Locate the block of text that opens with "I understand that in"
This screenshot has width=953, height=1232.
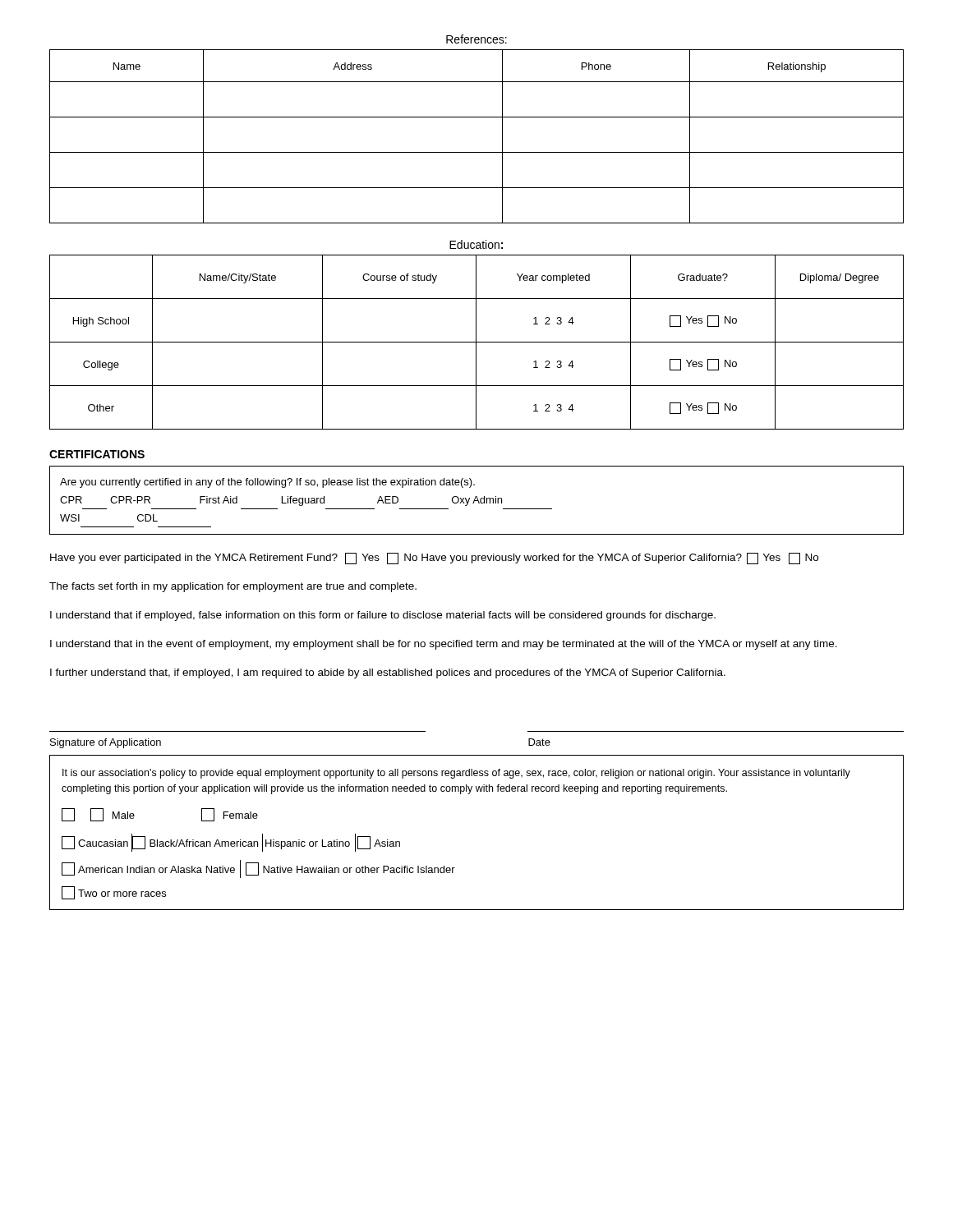click(443, 644)
